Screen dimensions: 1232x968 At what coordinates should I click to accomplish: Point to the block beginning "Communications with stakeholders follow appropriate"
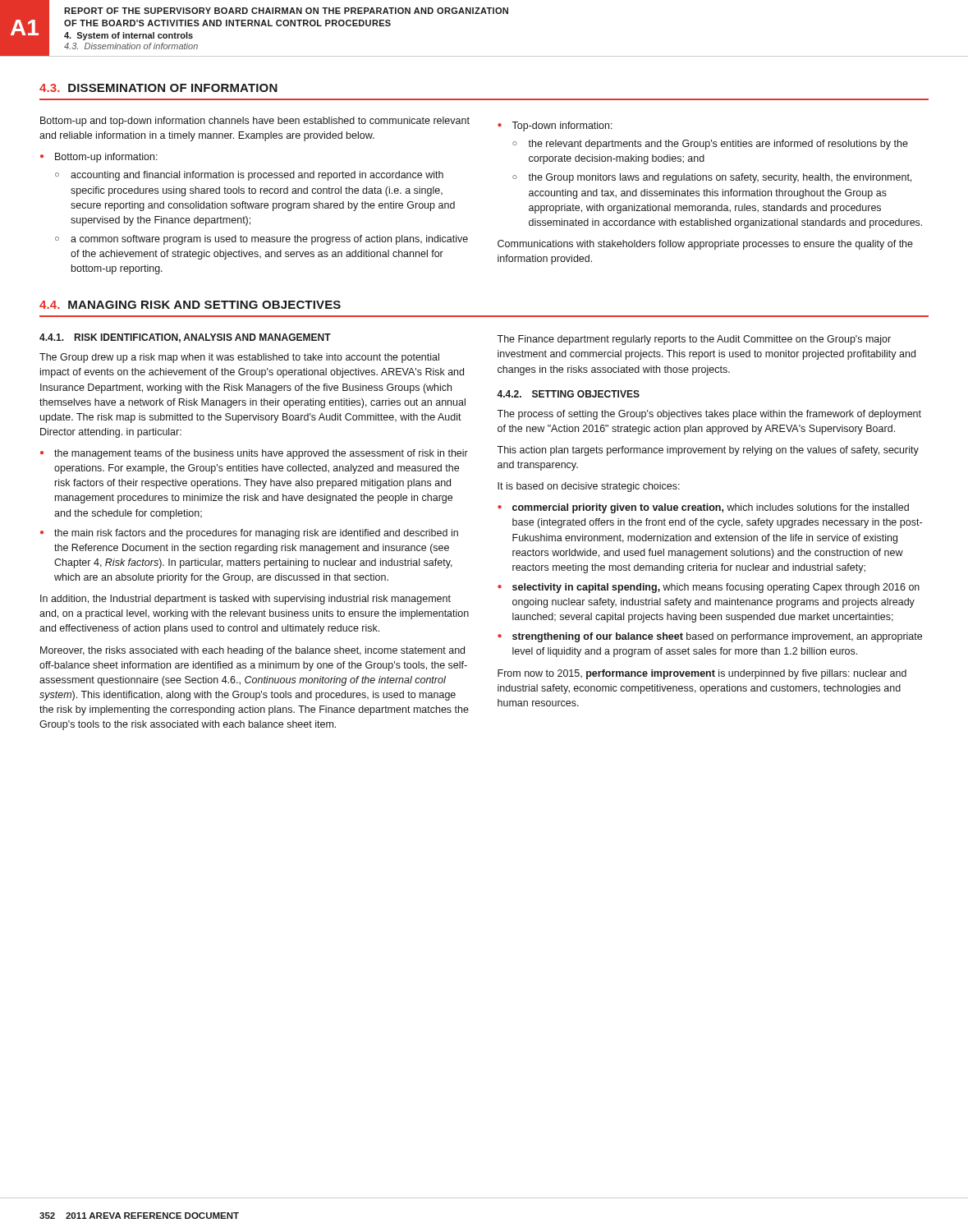click(705, 251)
